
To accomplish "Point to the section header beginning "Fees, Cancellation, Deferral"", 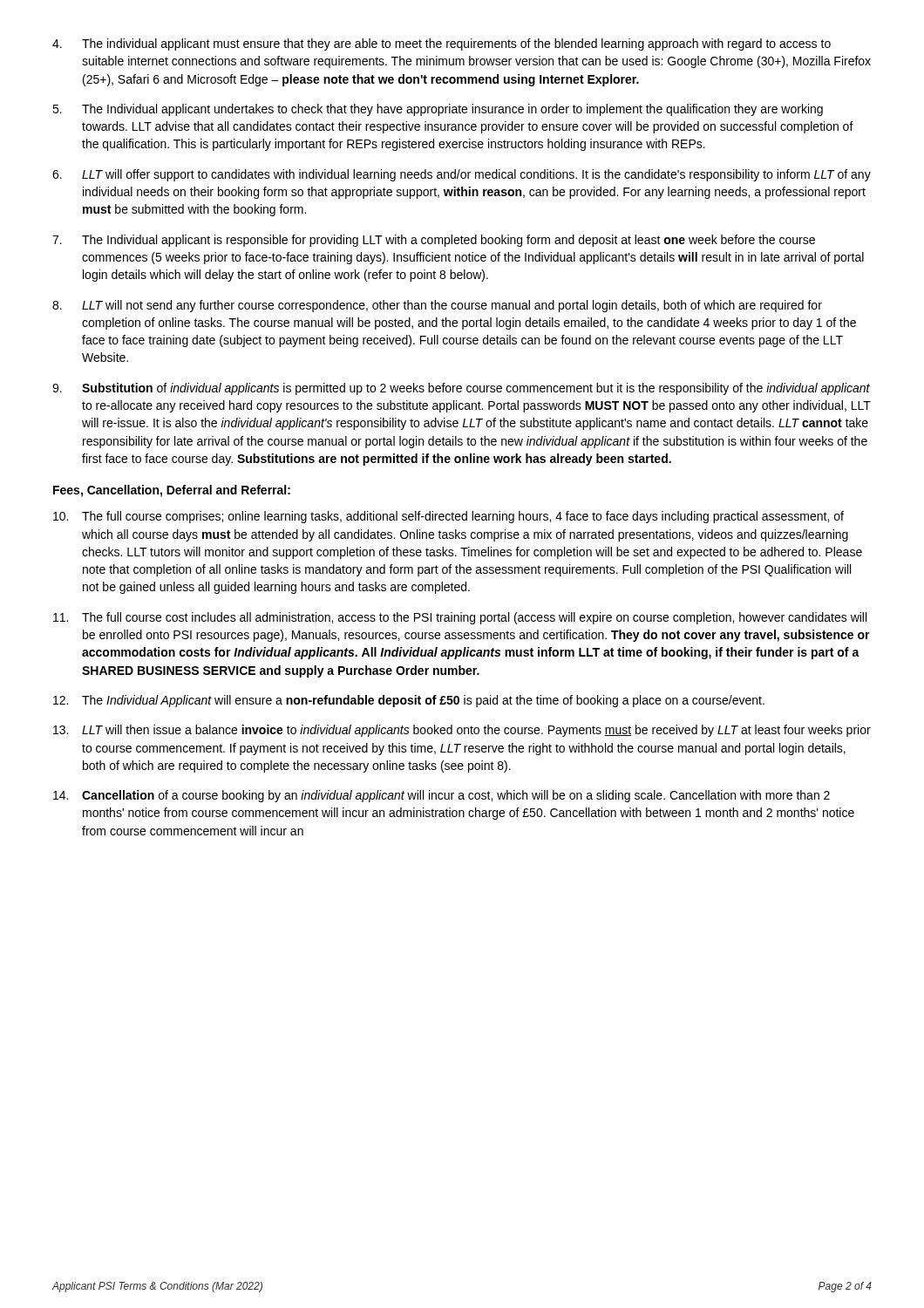I will [x=172, y=490].
